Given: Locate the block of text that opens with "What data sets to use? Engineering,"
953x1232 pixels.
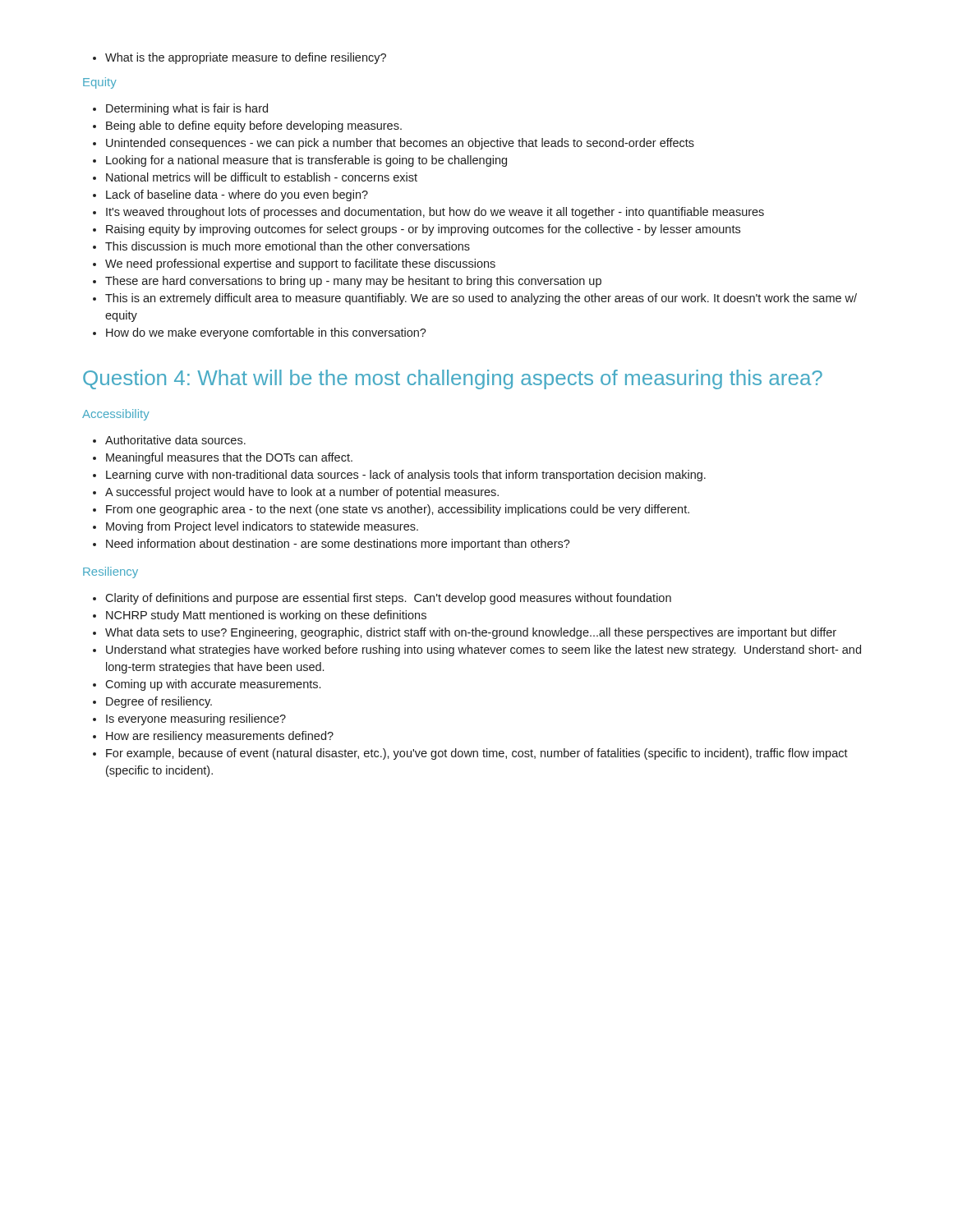Looking at the screenshot, I should pos(476,633).
